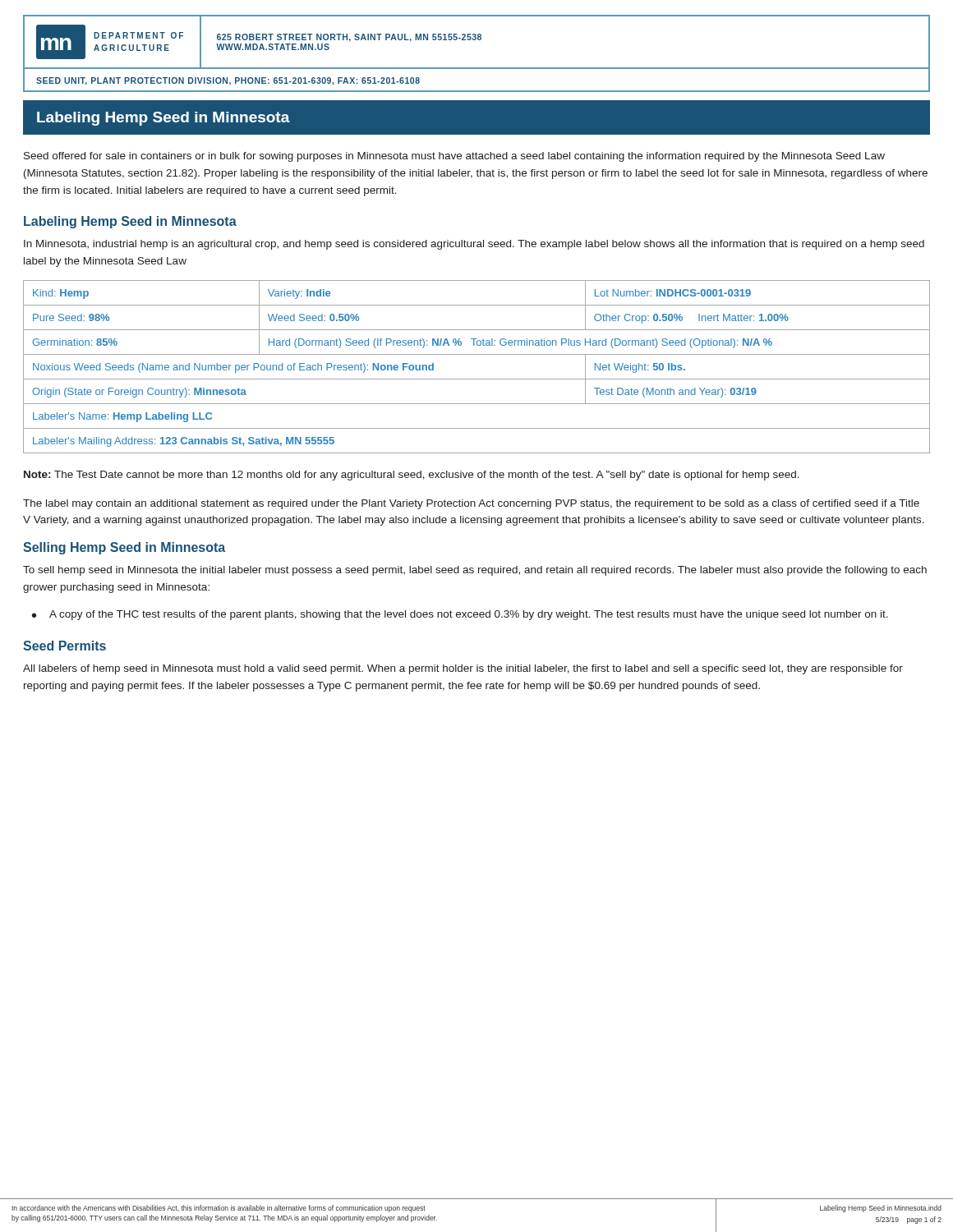953x1232 pixels.
Task: Locate the table with the text "Noxious Weed Seeds (Name"
Action: click(x=476, y=366)
